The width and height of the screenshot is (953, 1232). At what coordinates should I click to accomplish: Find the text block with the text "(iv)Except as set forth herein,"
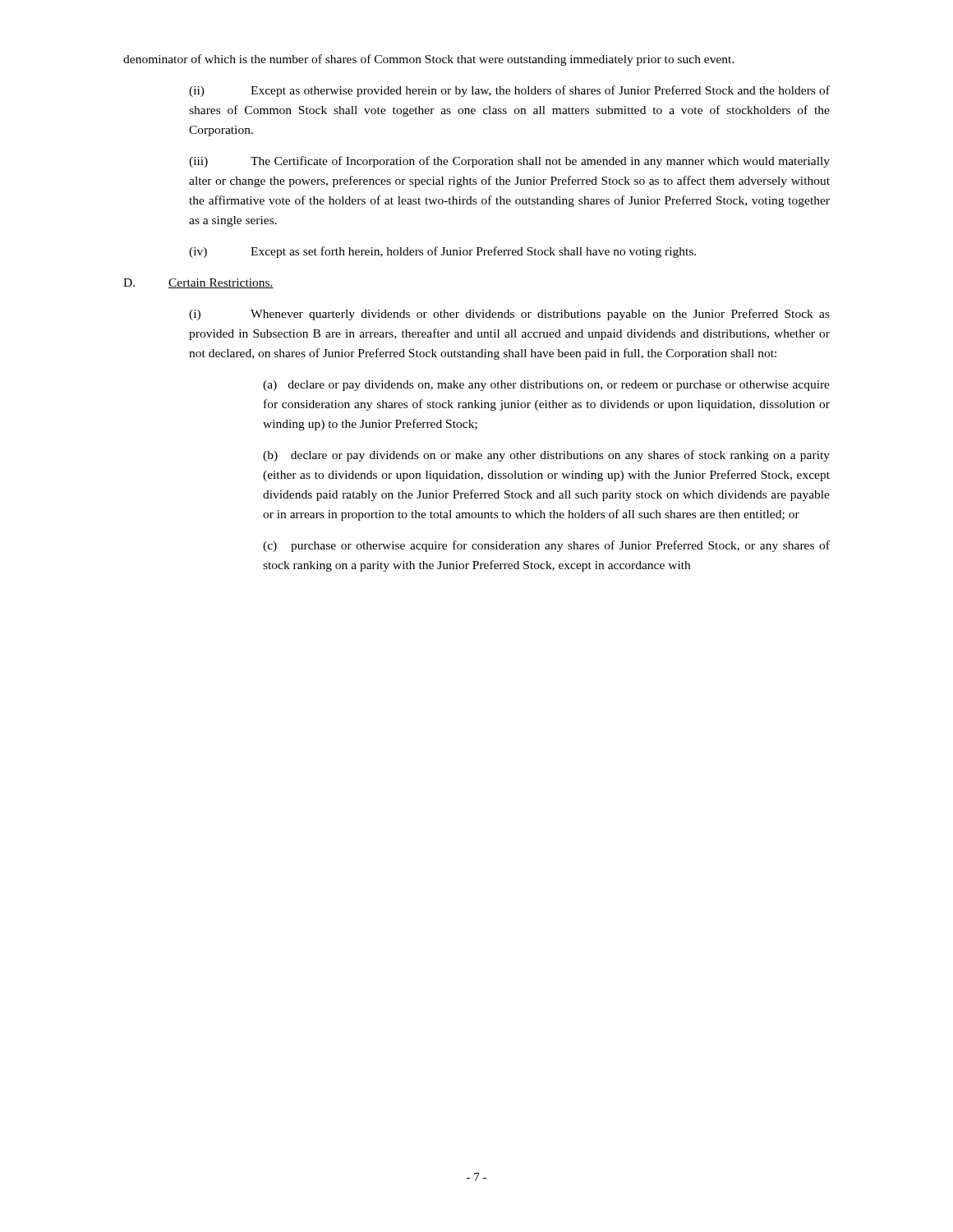point(443,251)
